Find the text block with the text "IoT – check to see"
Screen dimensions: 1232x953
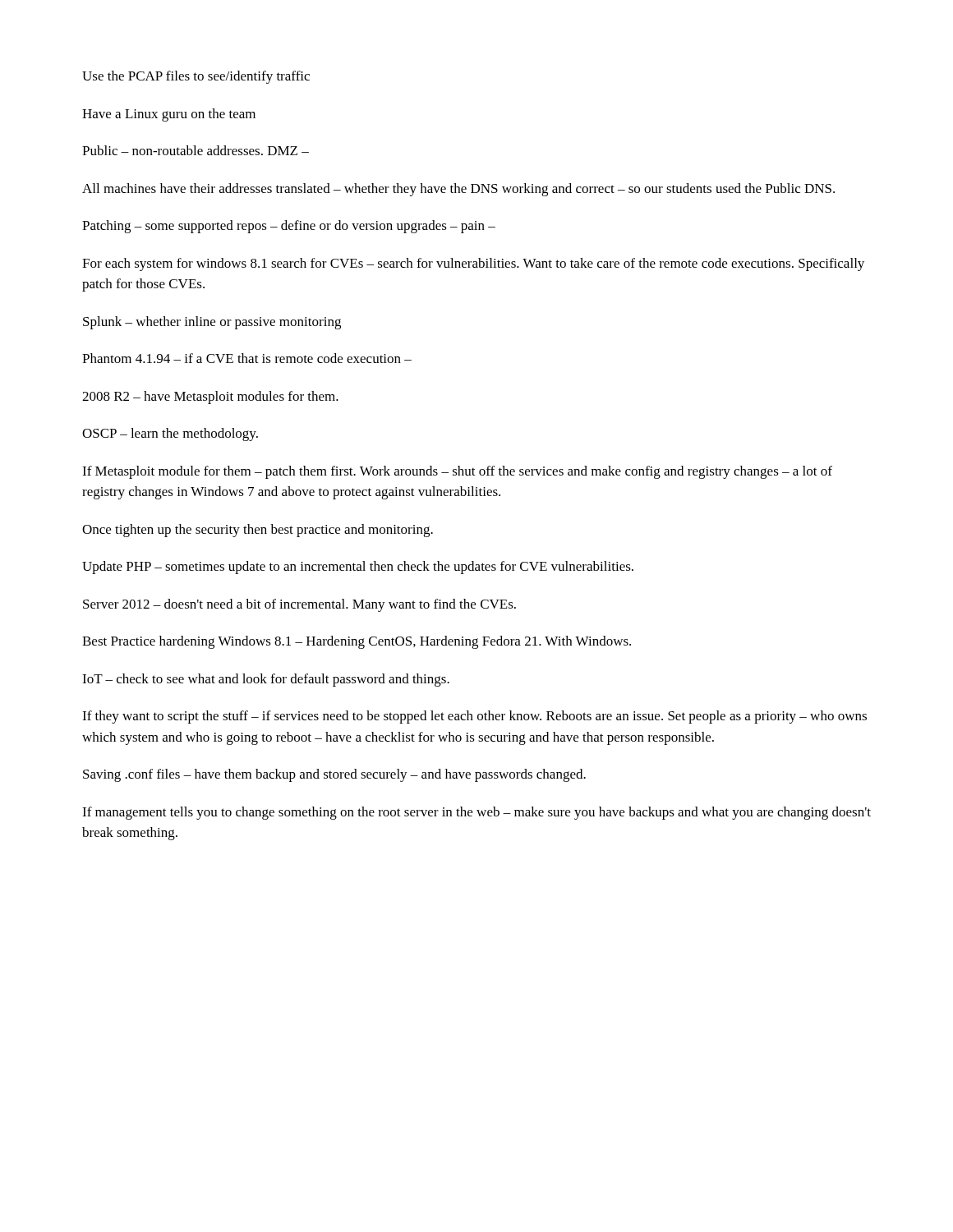[266, 678]
